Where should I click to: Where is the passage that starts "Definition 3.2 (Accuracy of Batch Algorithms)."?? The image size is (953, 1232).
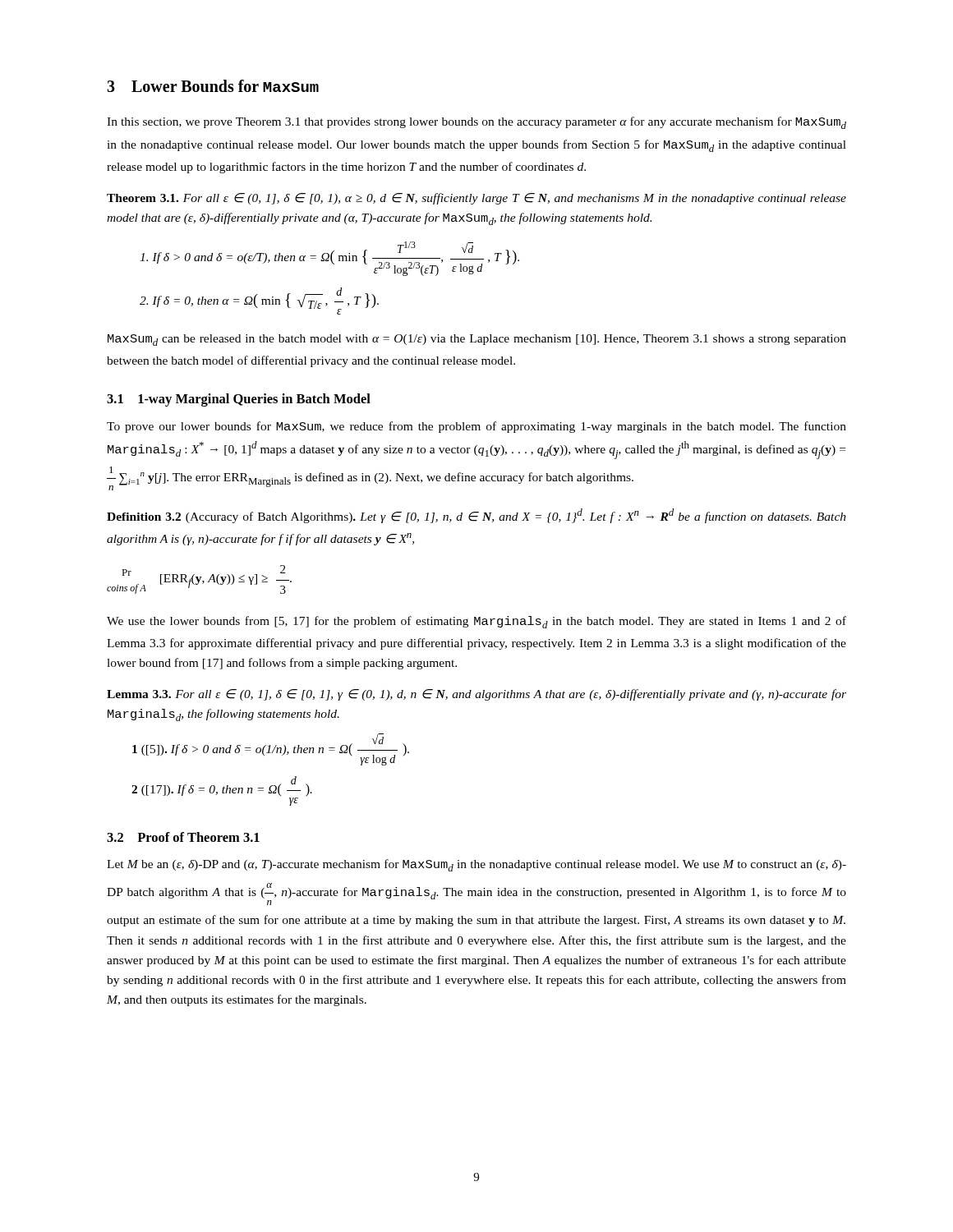[476, 527]
